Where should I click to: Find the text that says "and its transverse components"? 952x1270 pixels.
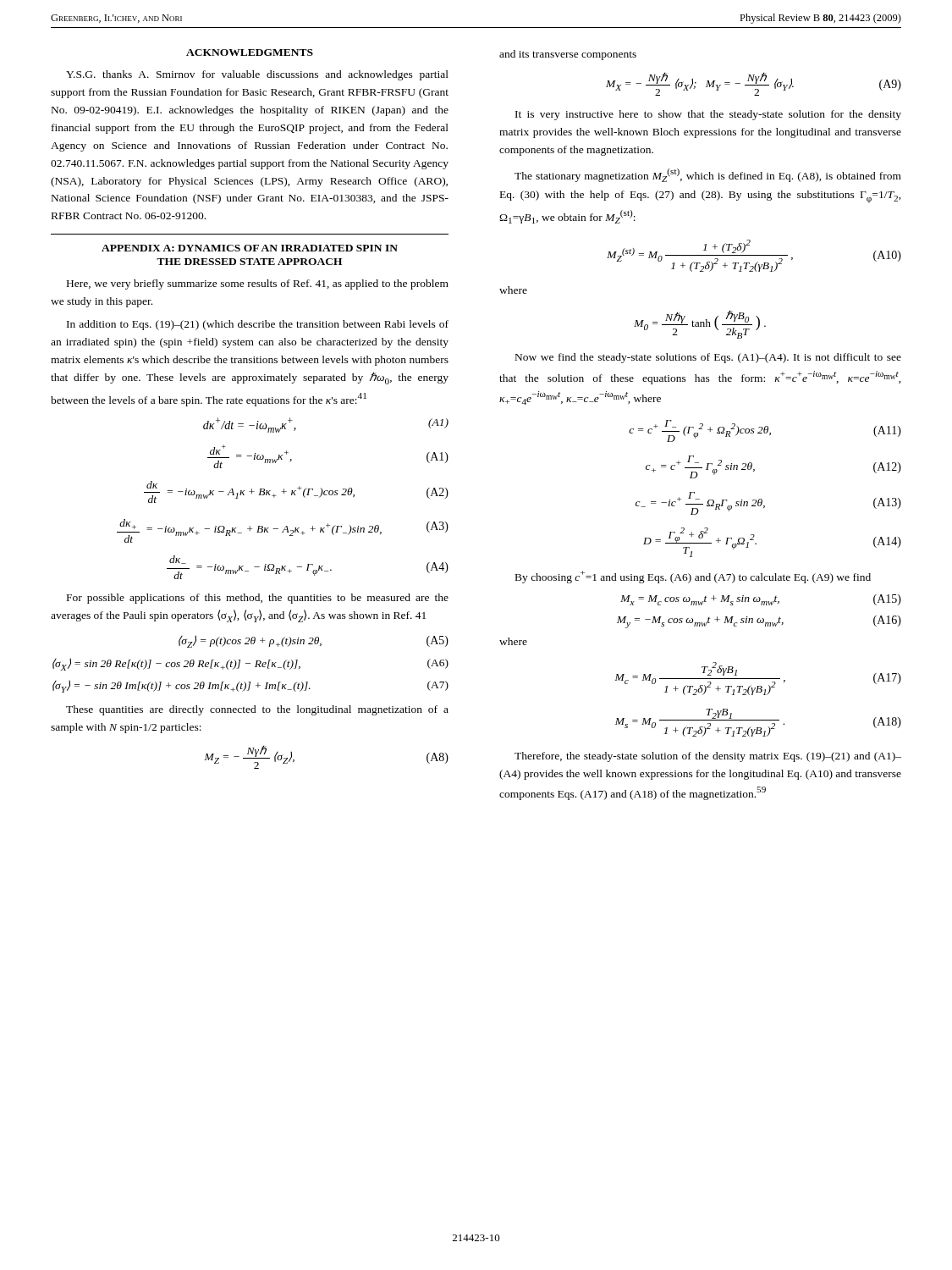[x=568, y=54]
